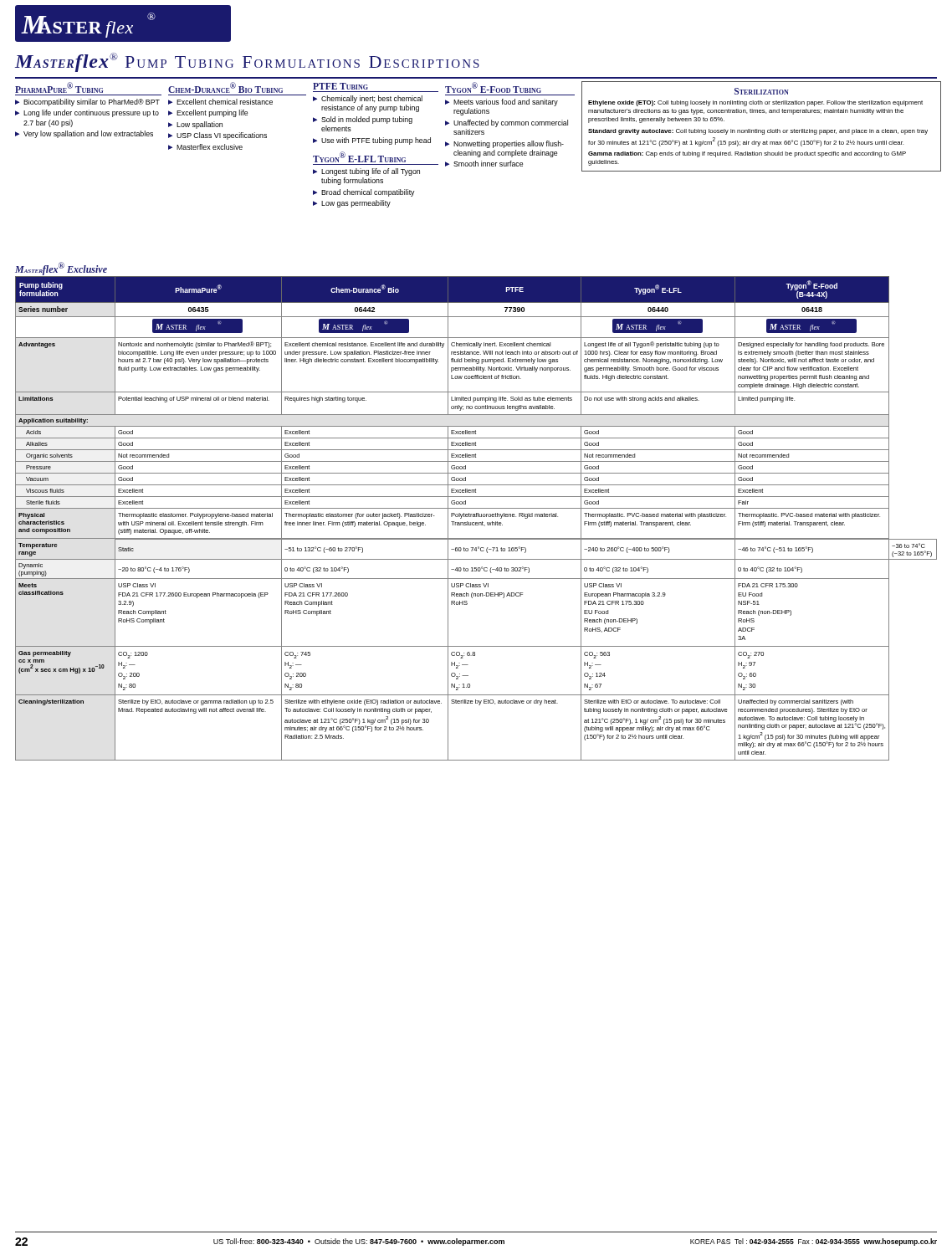Select the block starting "Tygon® E-LFL Tubing"
This screenshot has height=1255, width=952.
click(x=359, y=157)
